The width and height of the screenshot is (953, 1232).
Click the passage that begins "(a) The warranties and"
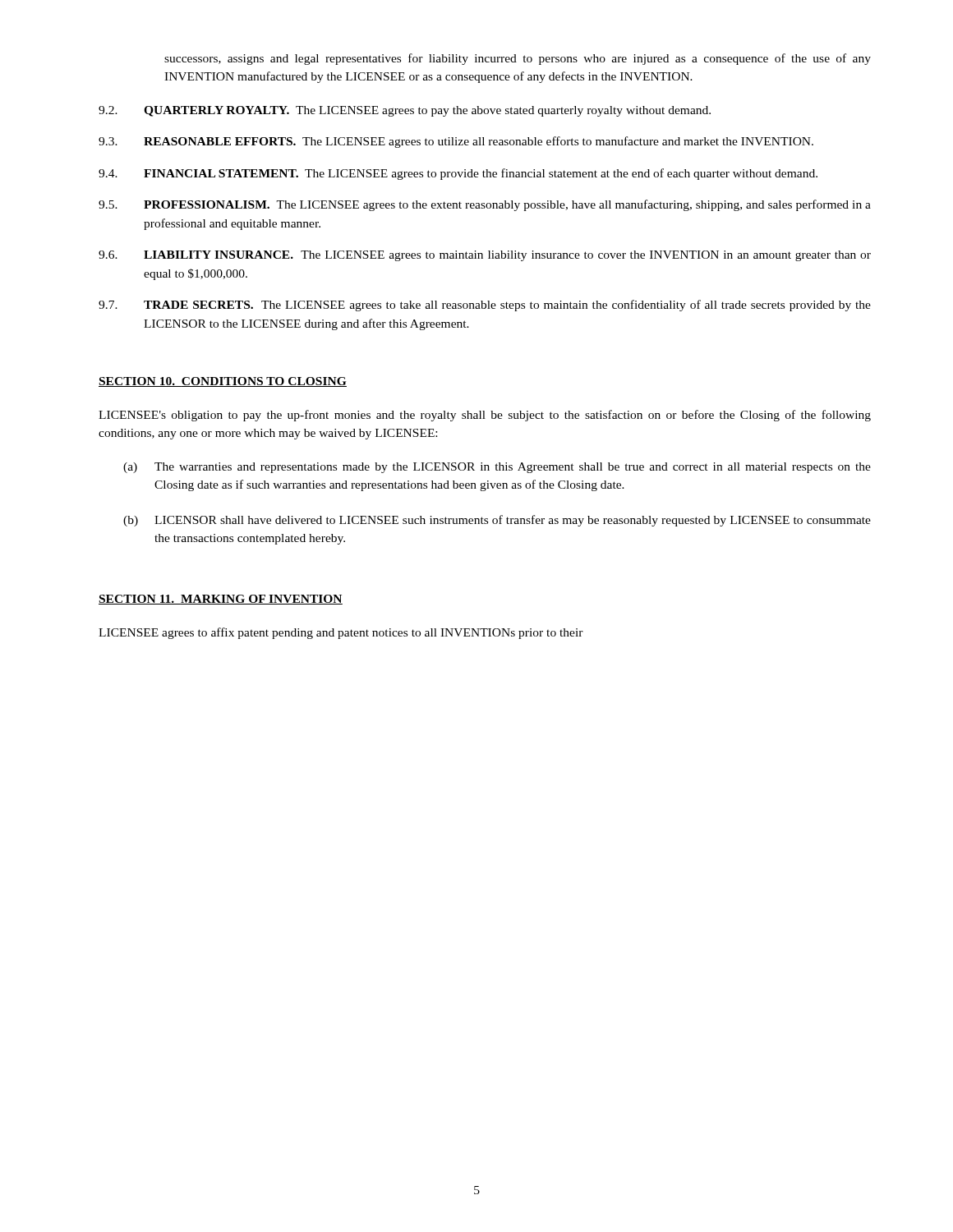click(497, 476)
